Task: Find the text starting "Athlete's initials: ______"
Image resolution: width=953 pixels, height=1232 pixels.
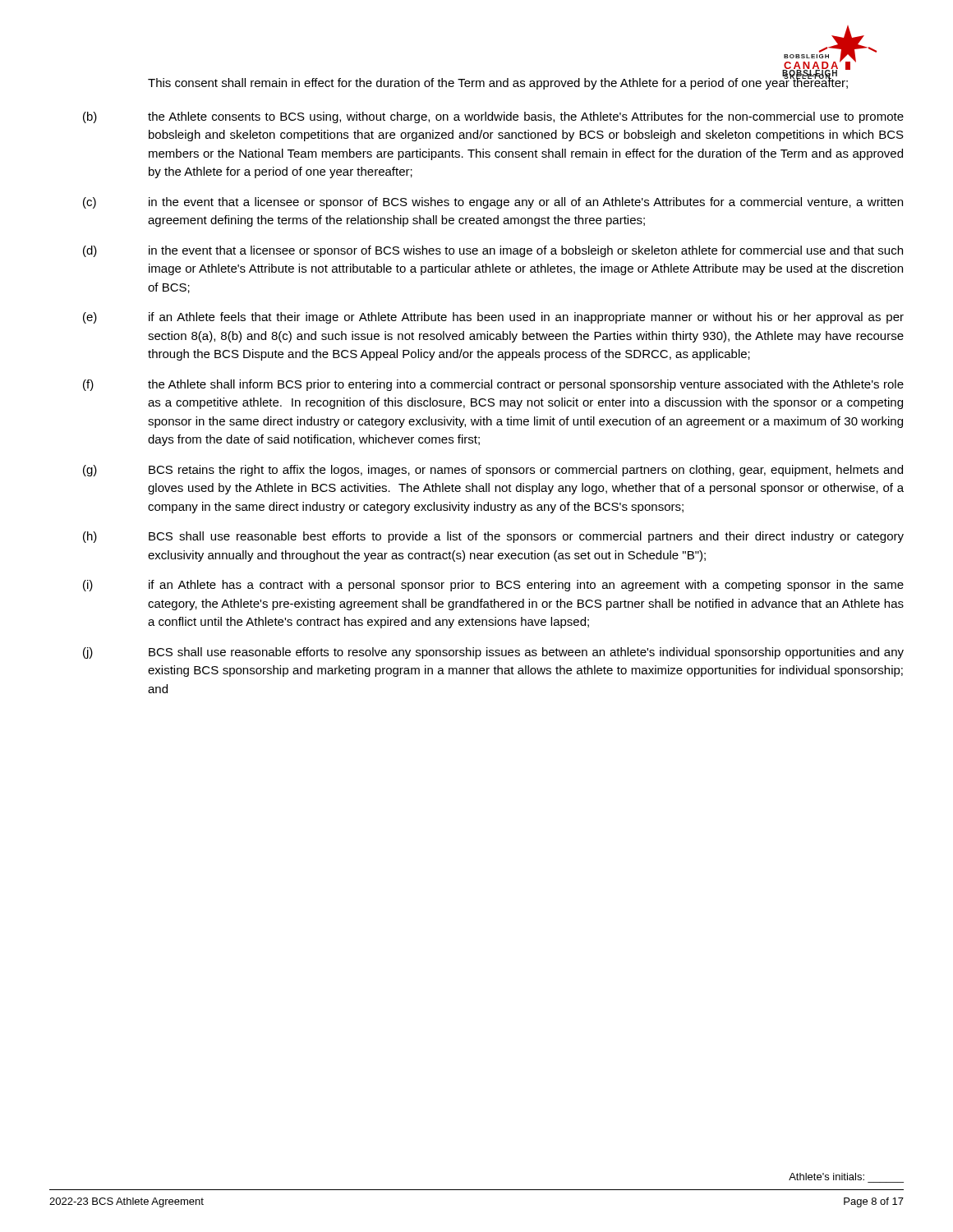Action: tap(846, 1177)
